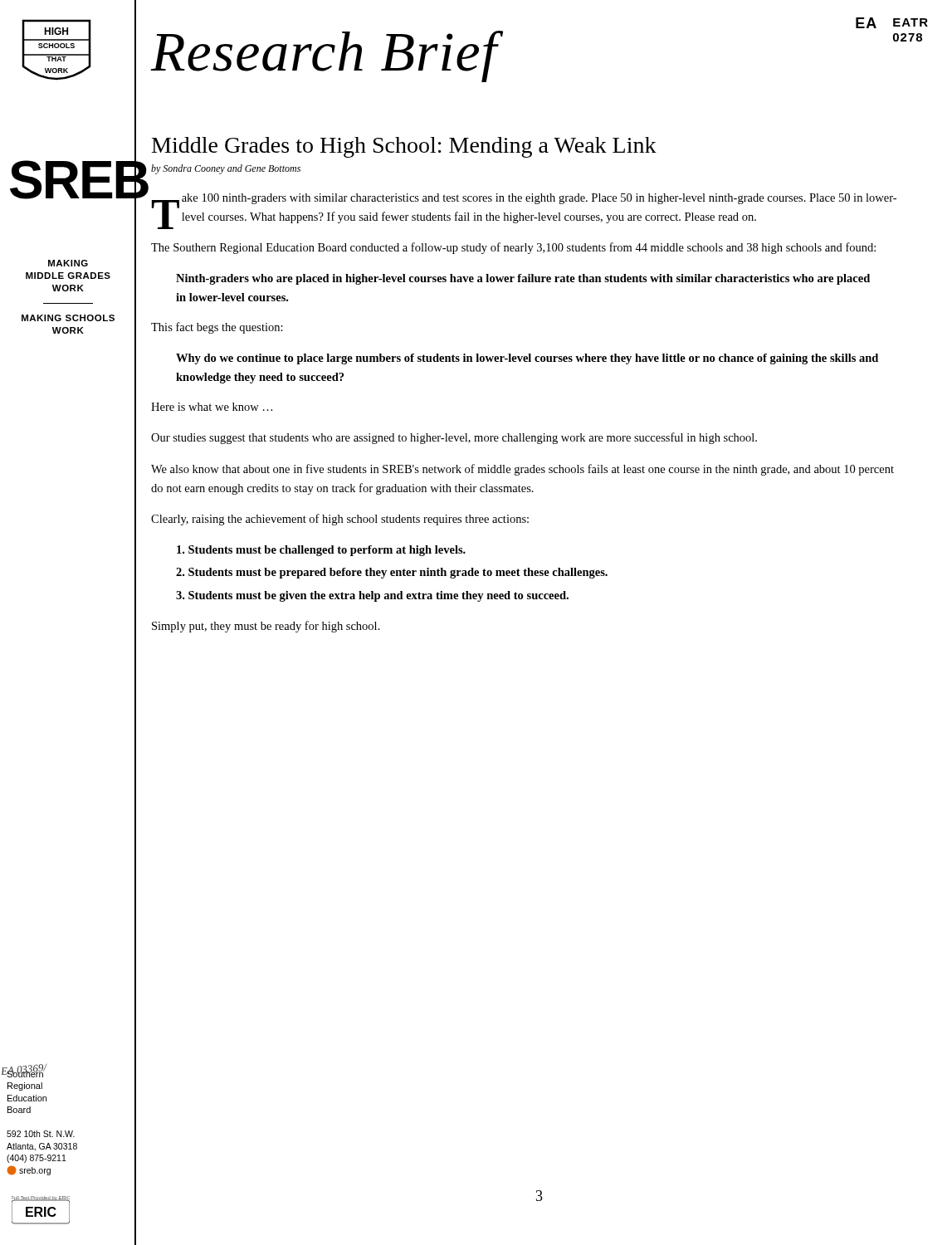Locate the text block that reads "Why do we continue to place"

point(527,367)
